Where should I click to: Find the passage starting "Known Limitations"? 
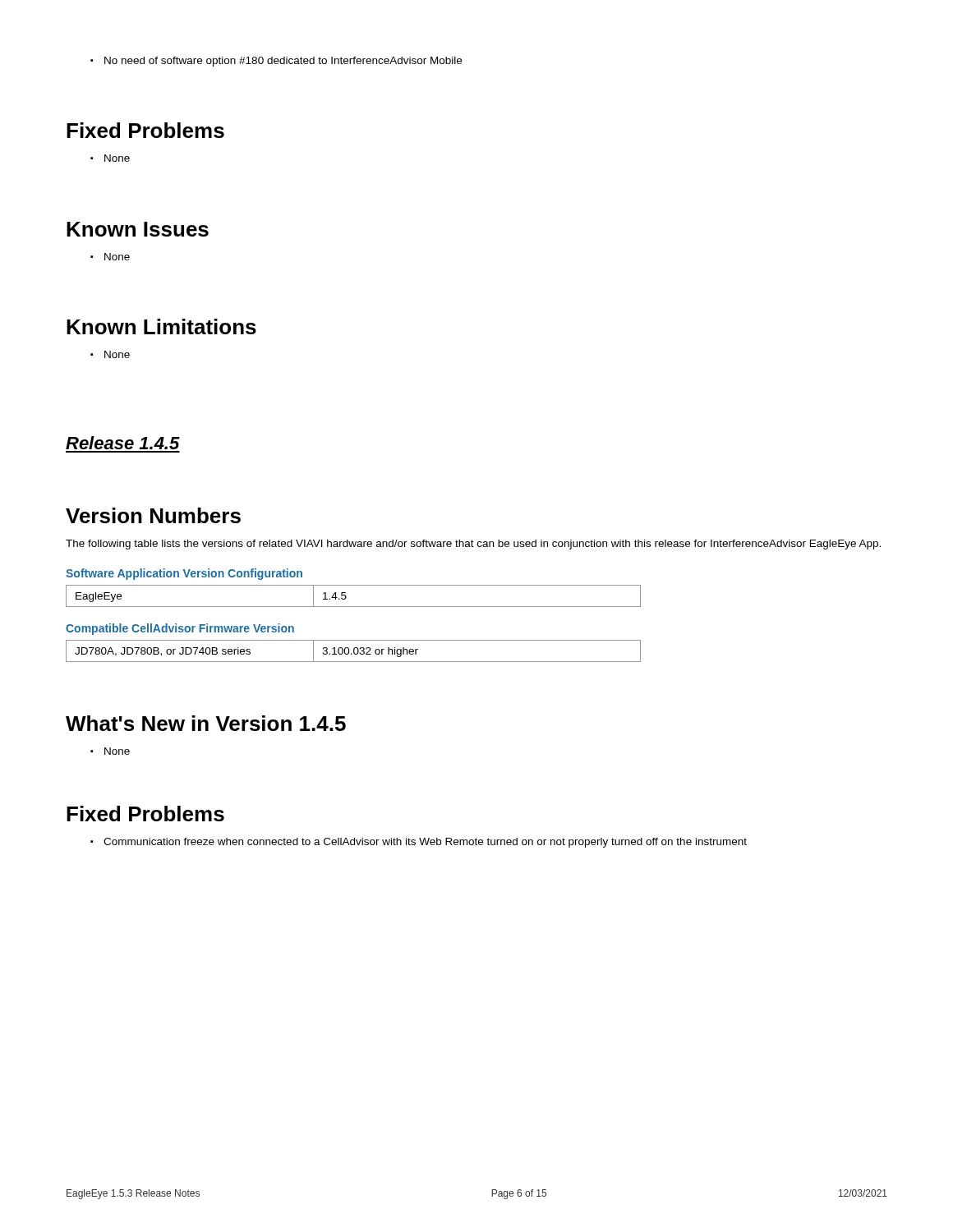click(161, 327)
